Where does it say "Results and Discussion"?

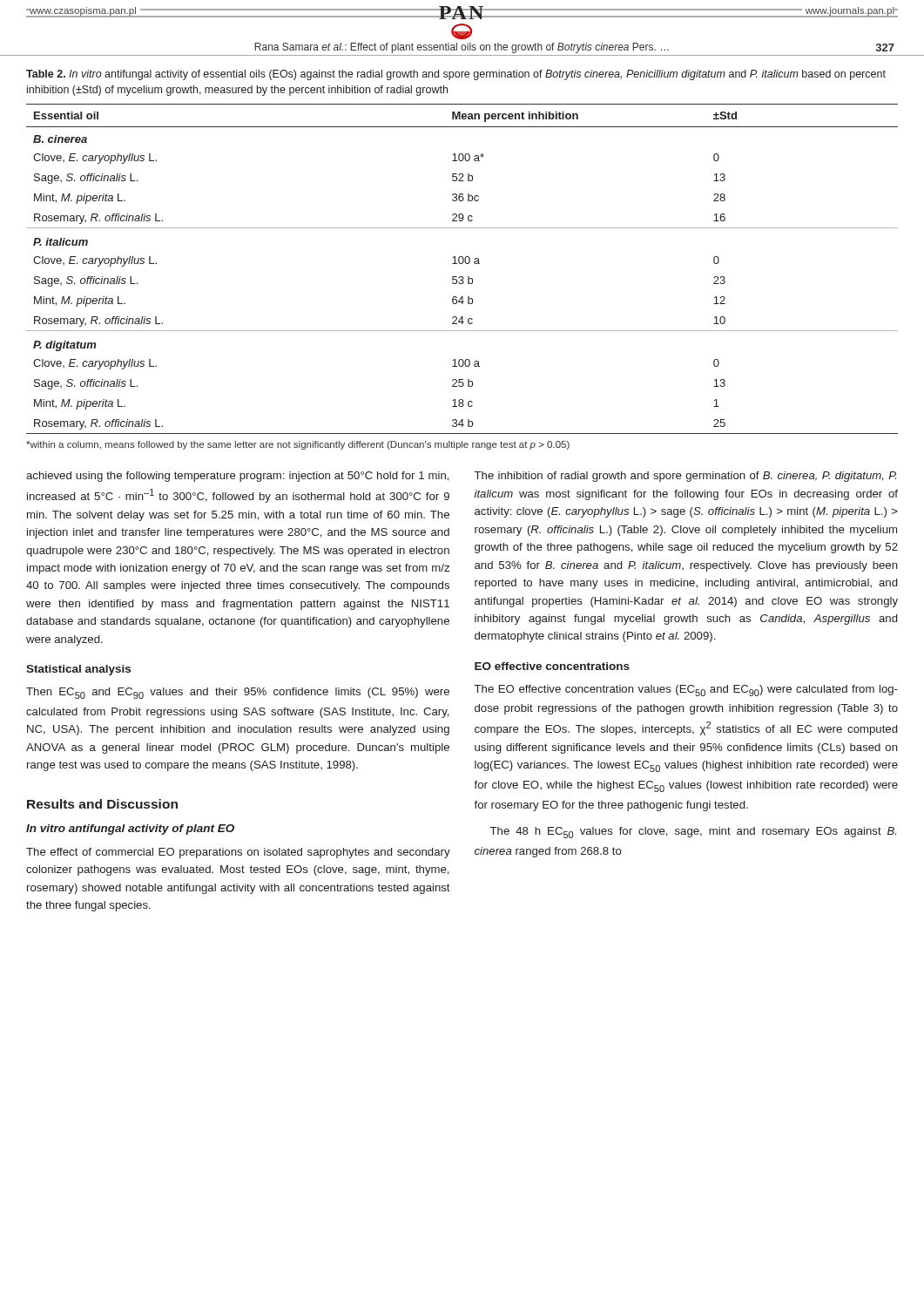pyautogui.click(x=102, y=804)
